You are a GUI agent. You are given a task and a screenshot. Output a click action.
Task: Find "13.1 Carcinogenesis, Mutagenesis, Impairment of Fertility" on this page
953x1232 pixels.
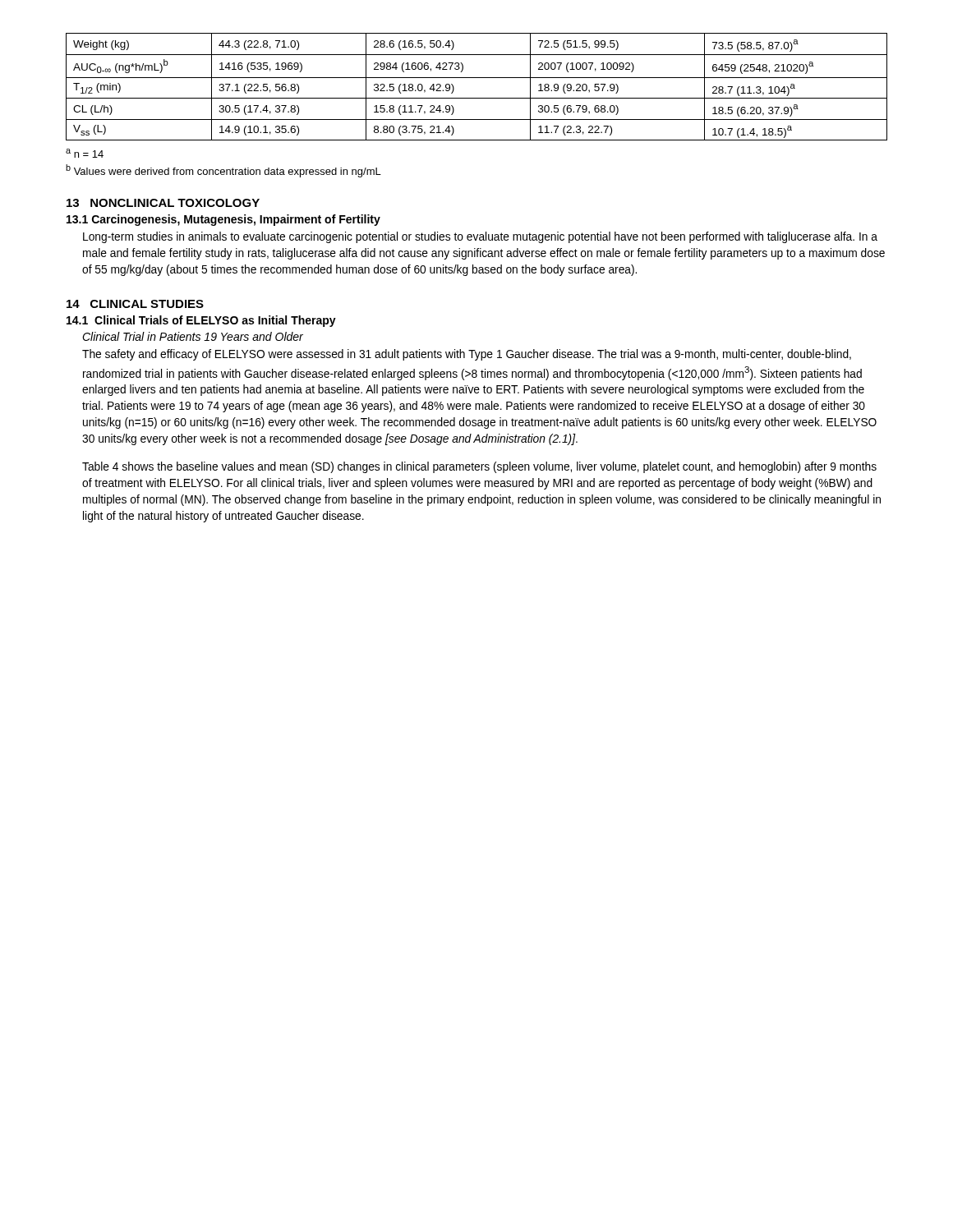point(223,219)
